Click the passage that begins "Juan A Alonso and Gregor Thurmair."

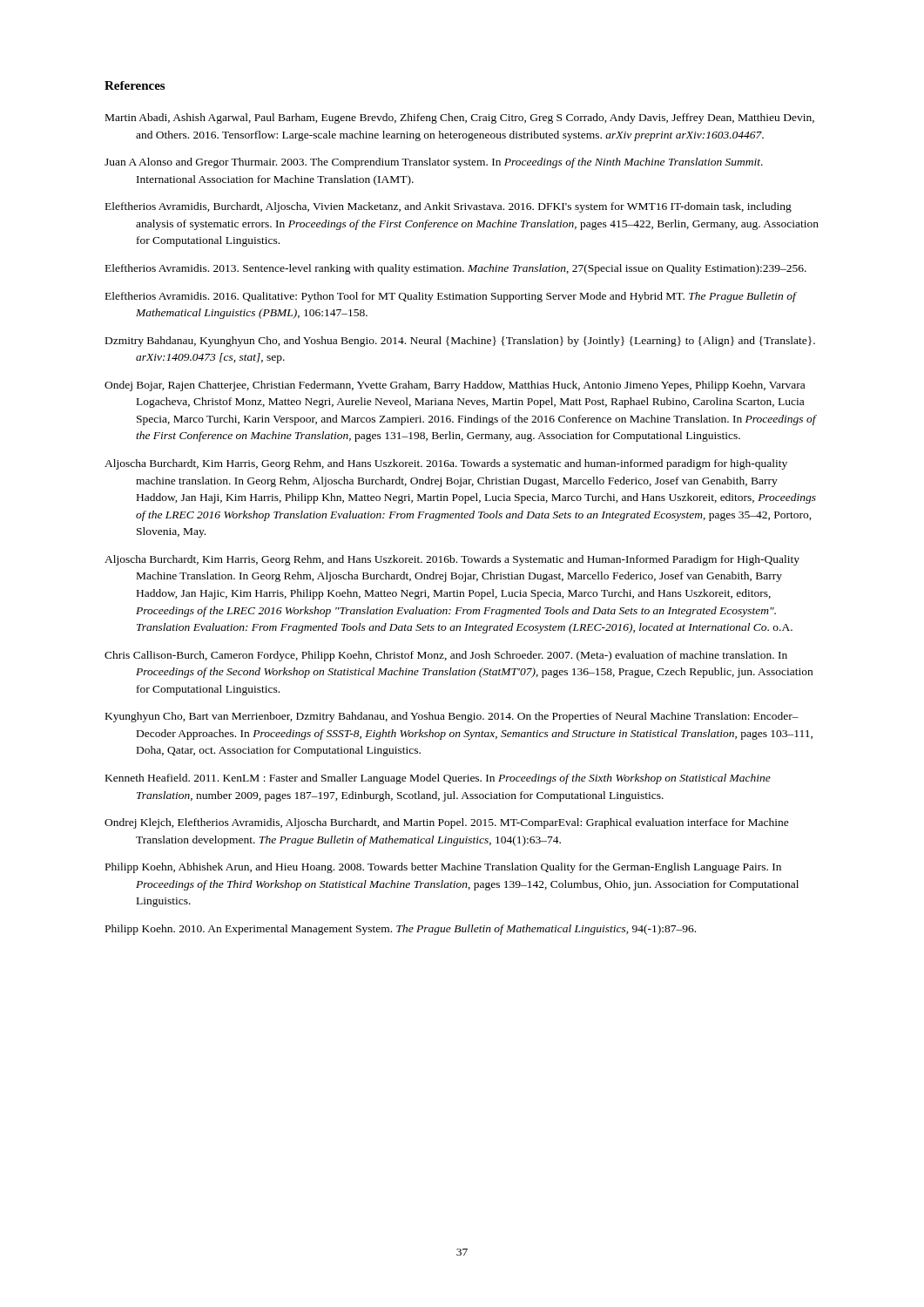click(434, 170)
